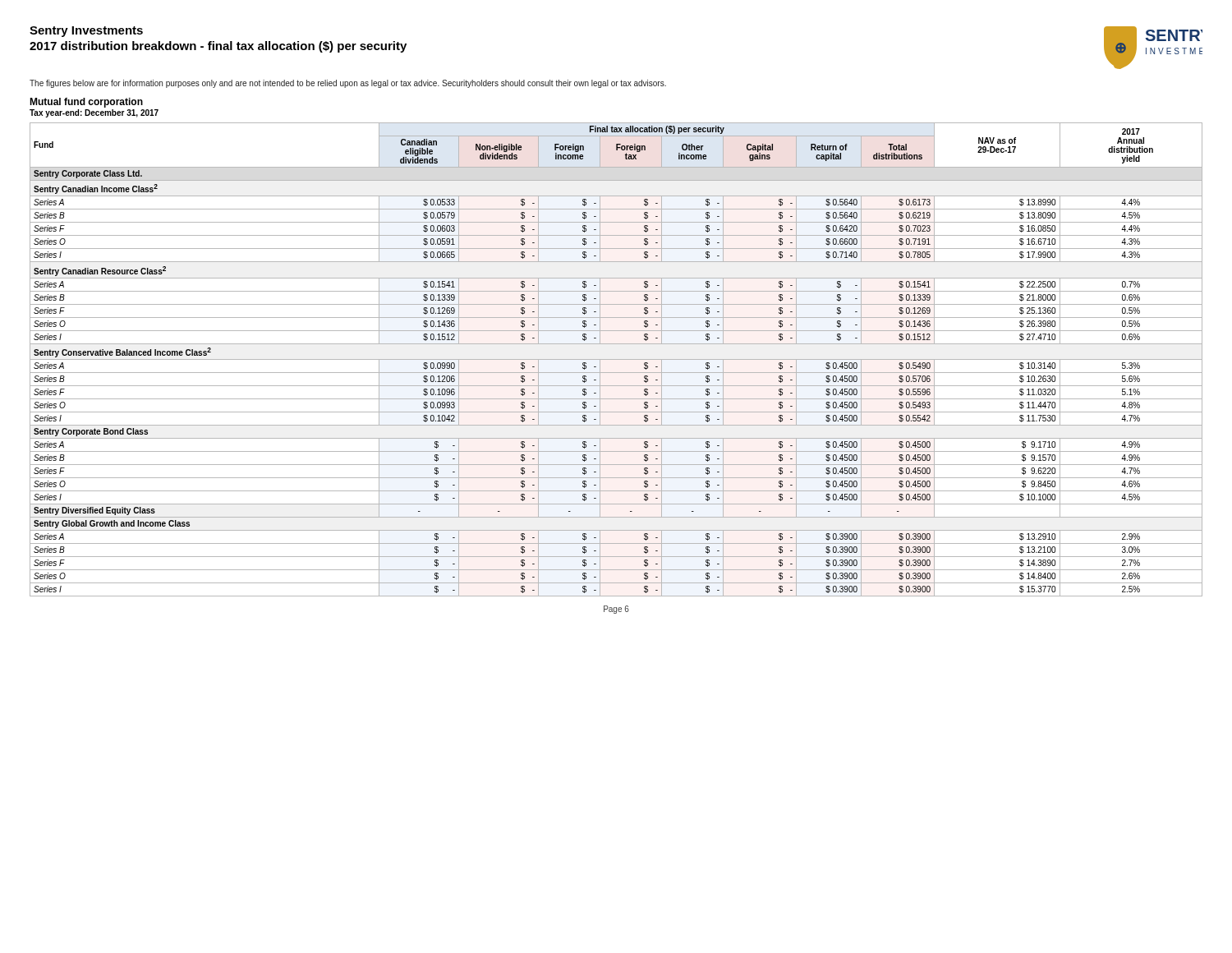Find the table that mentions "$ -"

pos(616,359)
